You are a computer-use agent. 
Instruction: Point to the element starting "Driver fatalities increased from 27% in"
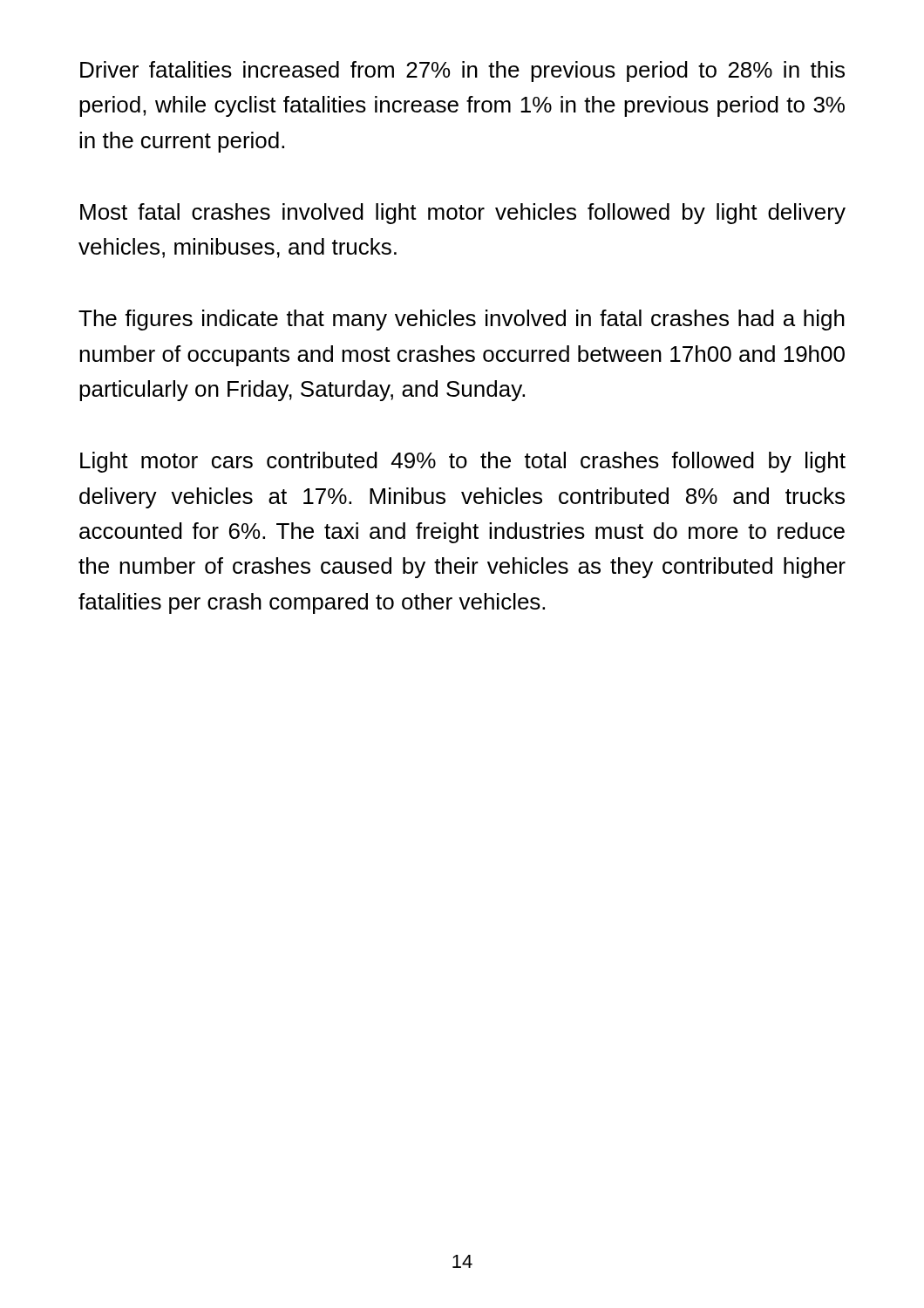coord(462,105)
